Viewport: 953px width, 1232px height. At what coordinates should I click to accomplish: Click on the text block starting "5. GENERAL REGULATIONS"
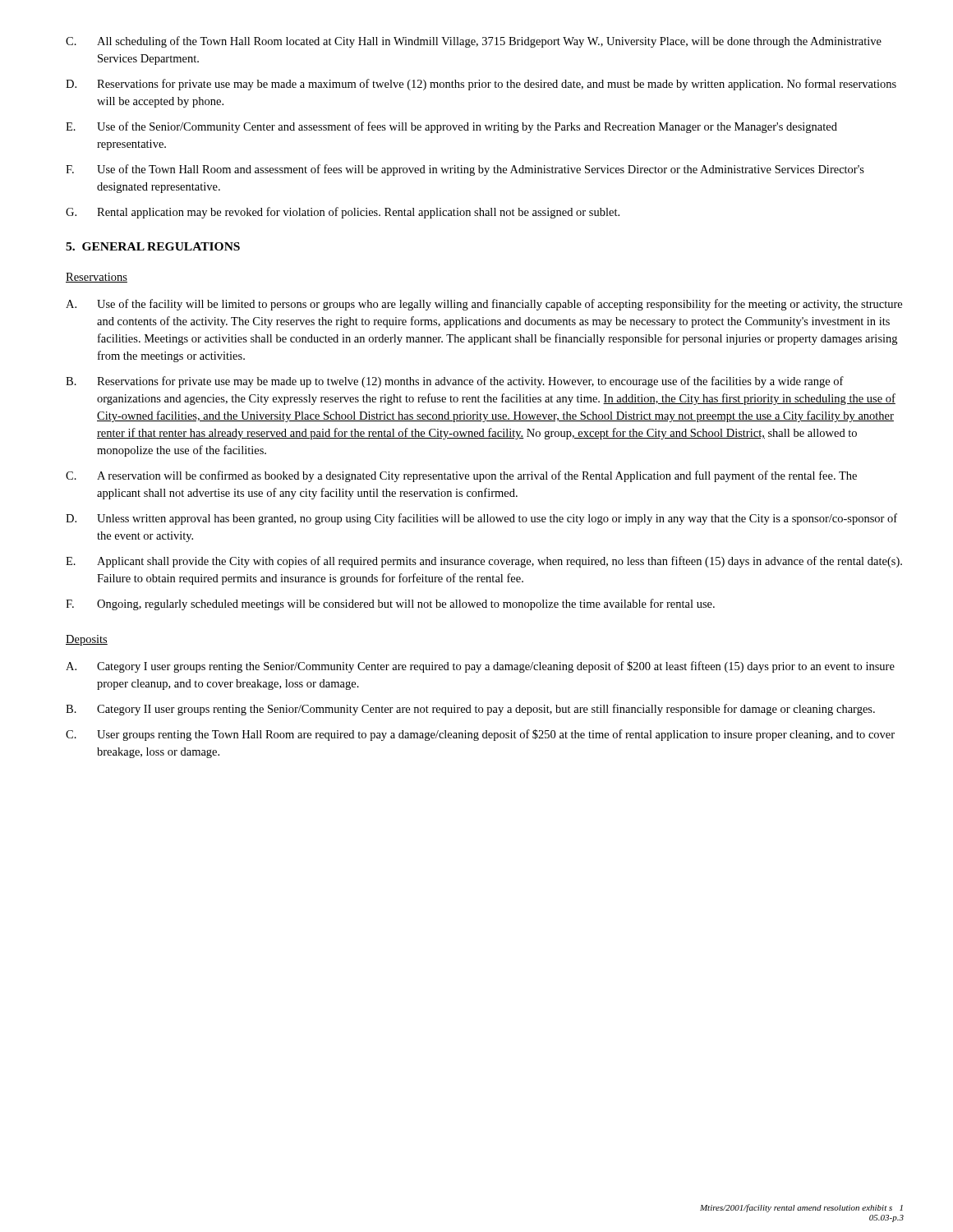pos(153,246)
